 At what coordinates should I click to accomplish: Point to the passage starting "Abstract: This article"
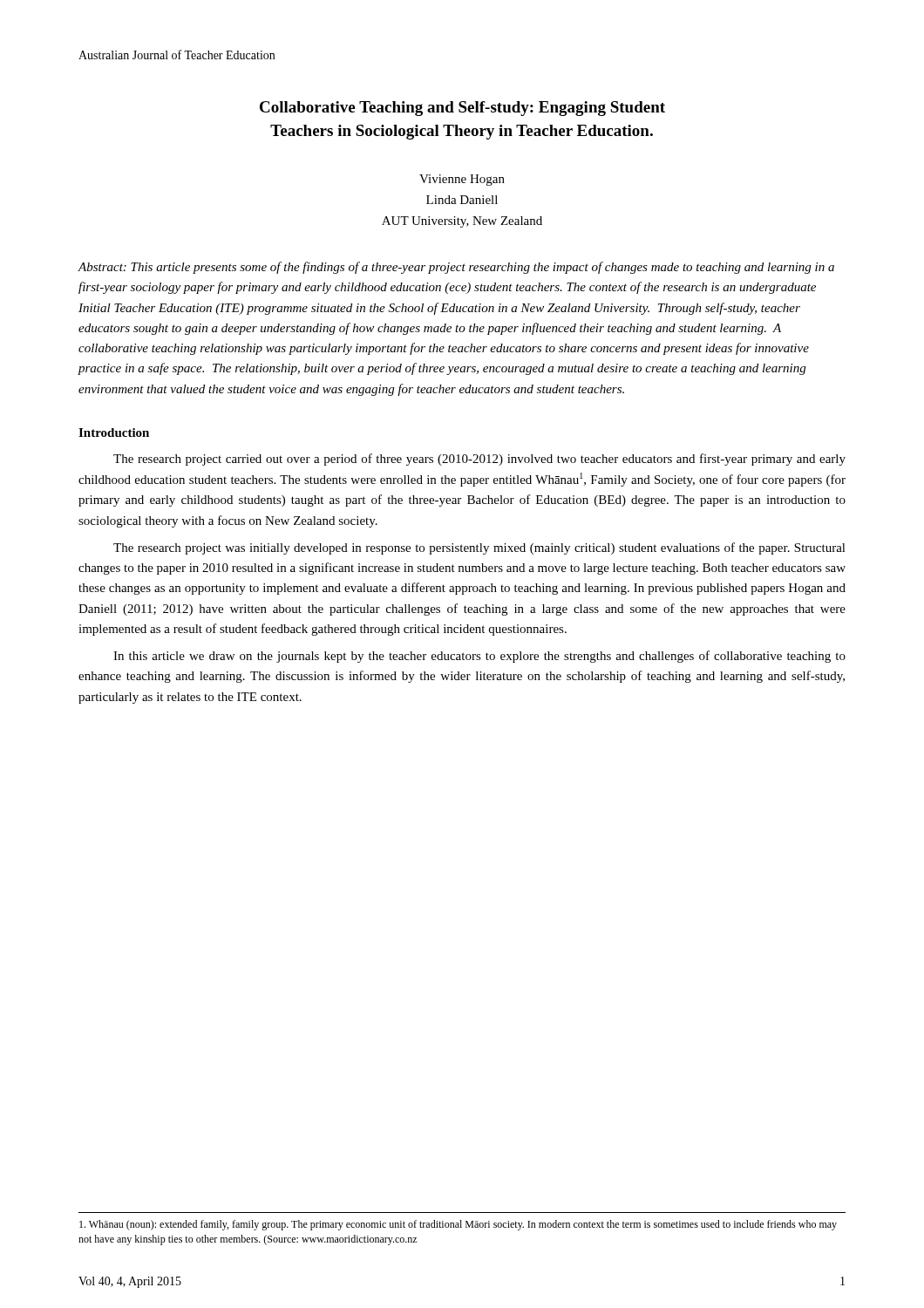457,328
